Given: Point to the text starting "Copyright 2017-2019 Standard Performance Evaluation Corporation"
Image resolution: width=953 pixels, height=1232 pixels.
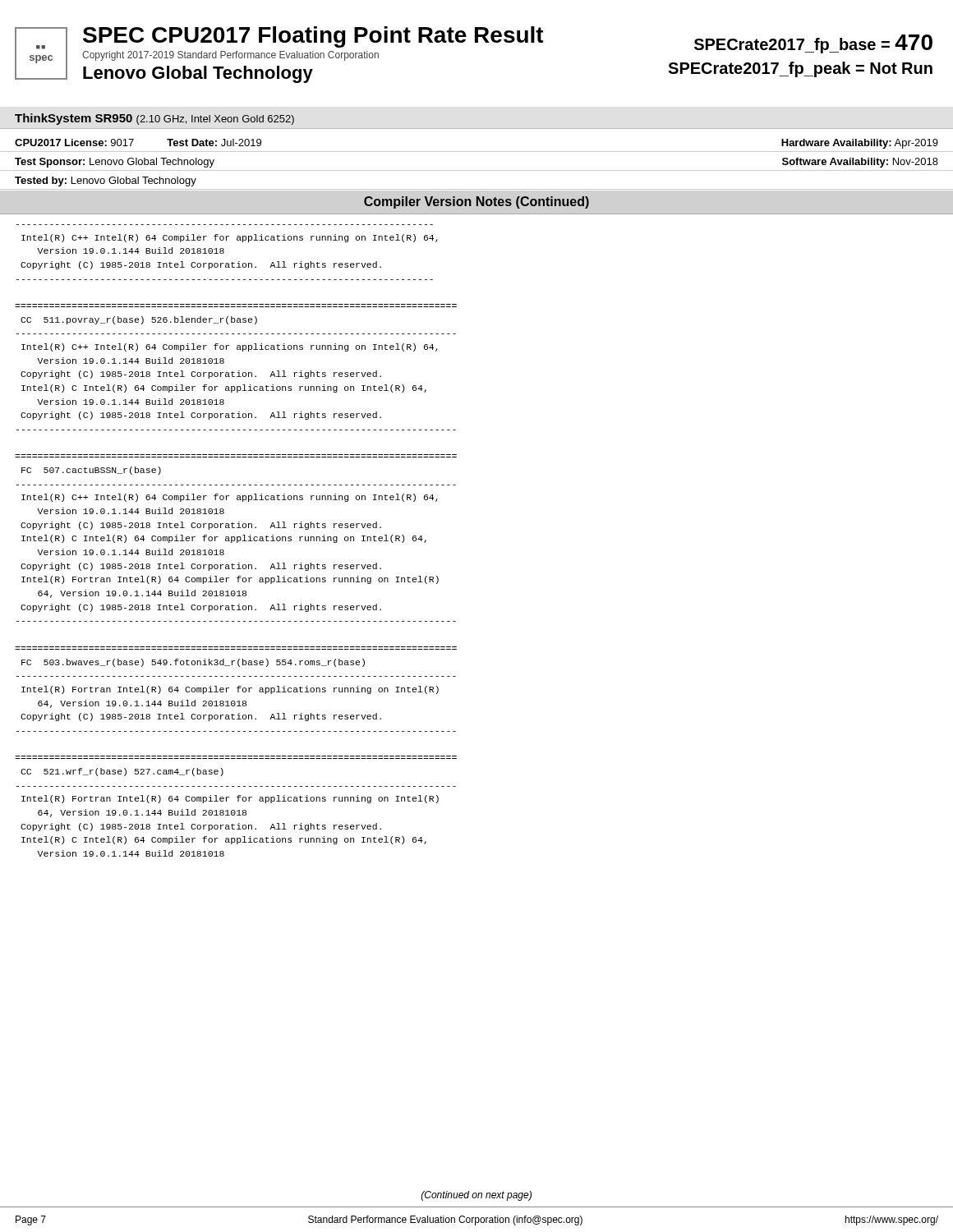Looking at the screenshot, I should click(231, 55).
